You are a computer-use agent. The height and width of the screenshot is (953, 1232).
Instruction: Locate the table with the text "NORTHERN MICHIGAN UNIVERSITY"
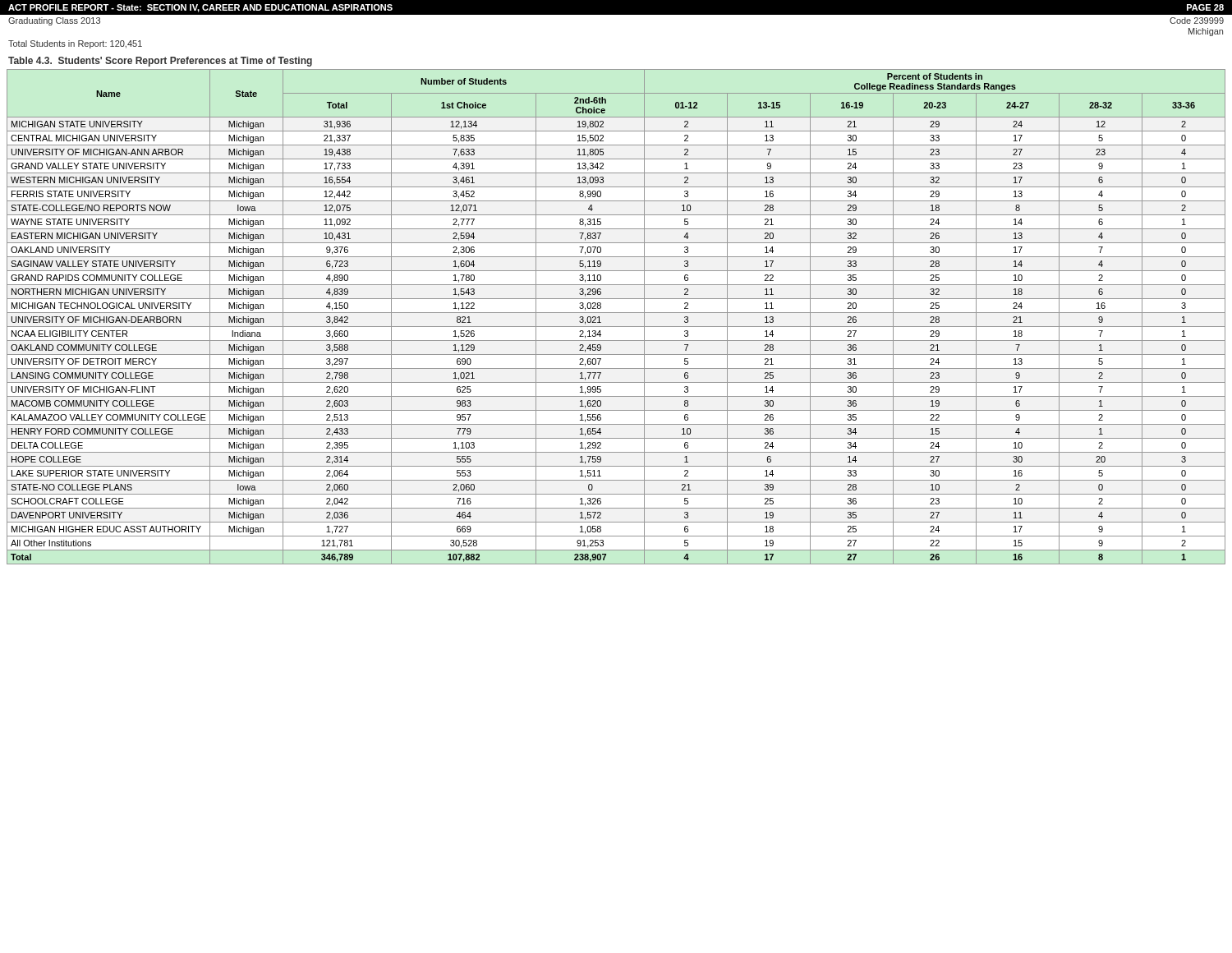(616, 317)
